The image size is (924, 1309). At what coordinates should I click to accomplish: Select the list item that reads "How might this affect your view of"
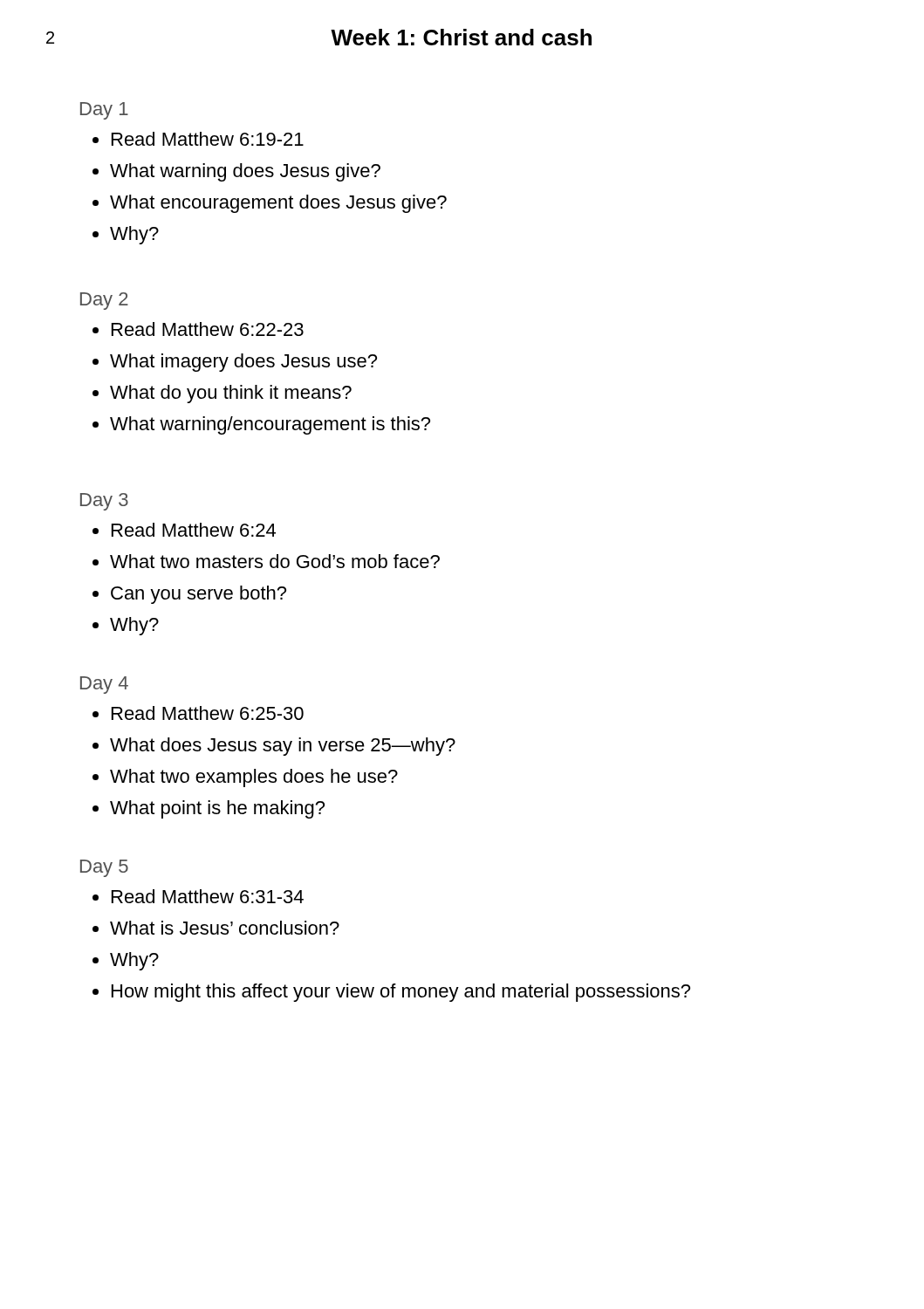click(401, 991)
